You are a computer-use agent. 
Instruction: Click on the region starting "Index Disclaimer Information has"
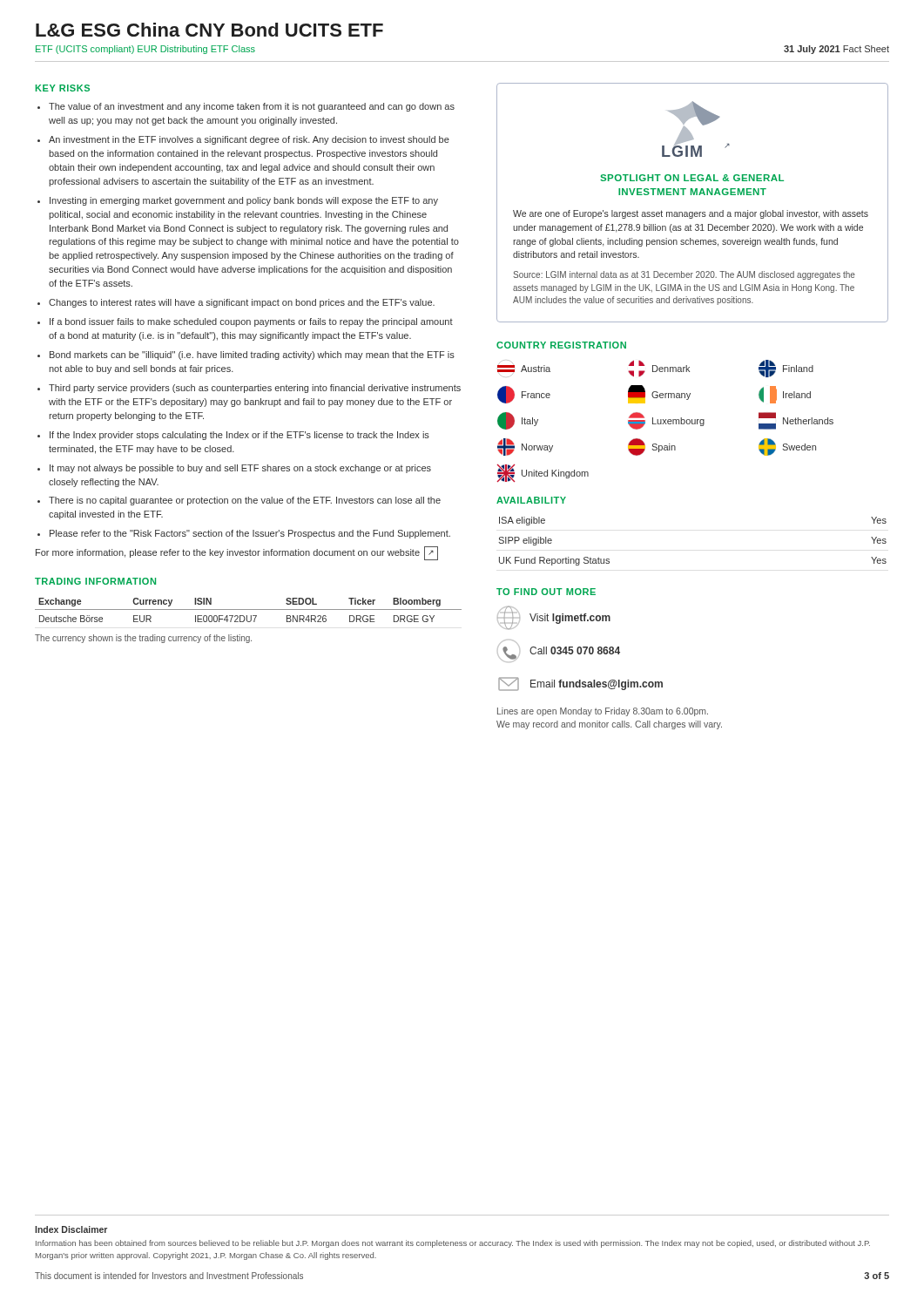pos(462,1243)
